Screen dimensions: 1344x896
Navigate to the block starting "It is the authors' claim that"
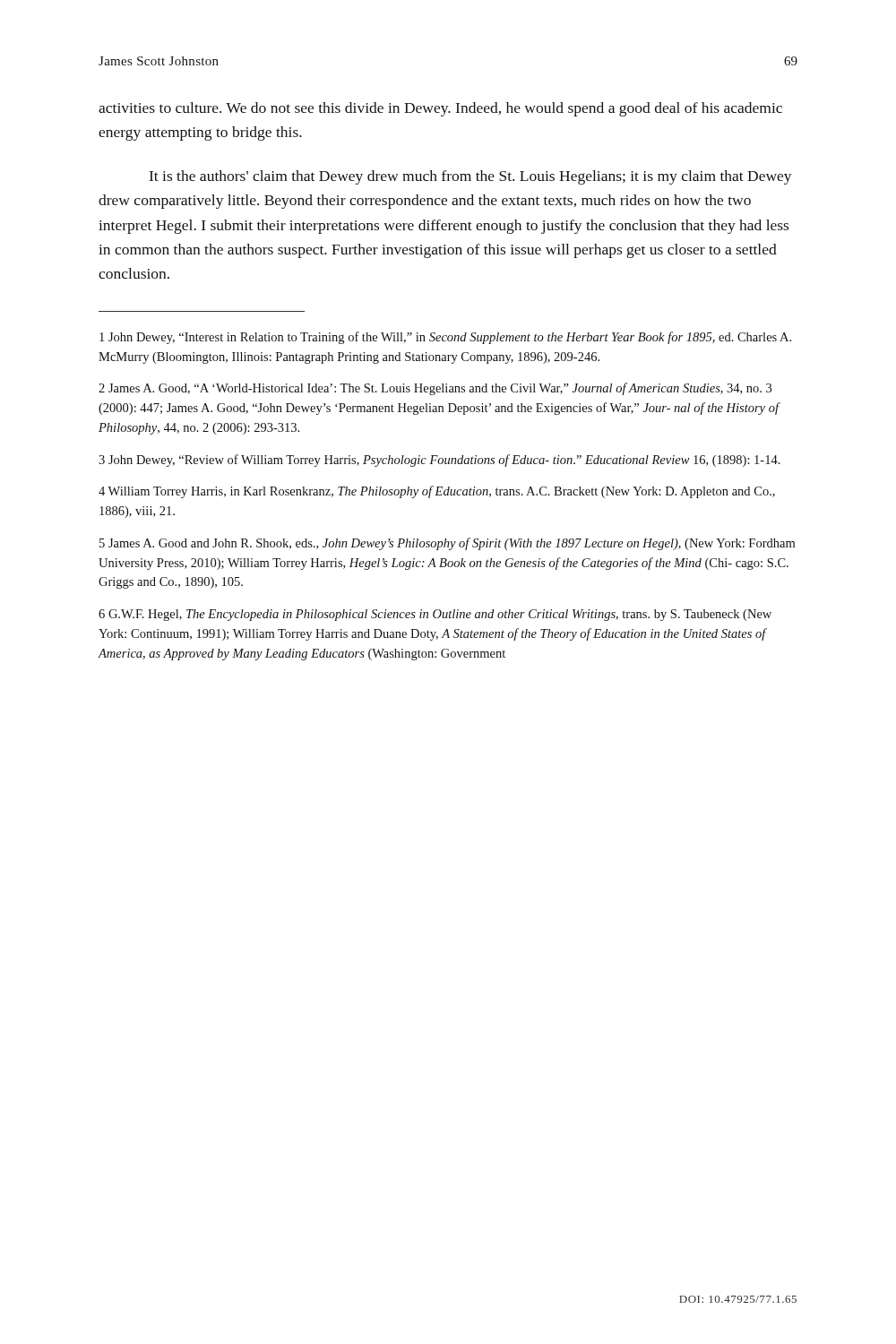(x=448, y=225)
